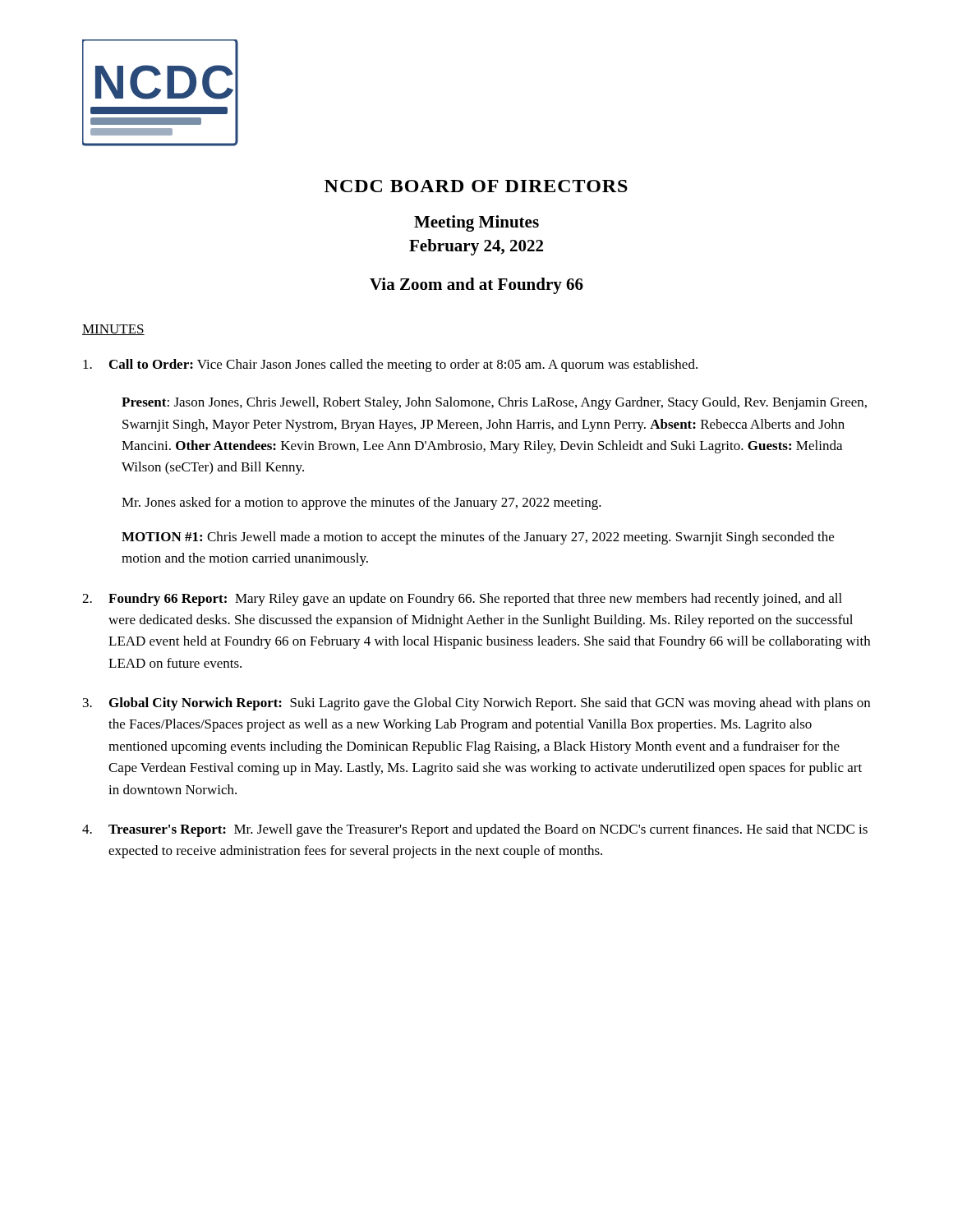This screenshot has height=1232, width=953.
Task: Where is the title that starts "Via Zoom and"?
Action: (476, 284)
